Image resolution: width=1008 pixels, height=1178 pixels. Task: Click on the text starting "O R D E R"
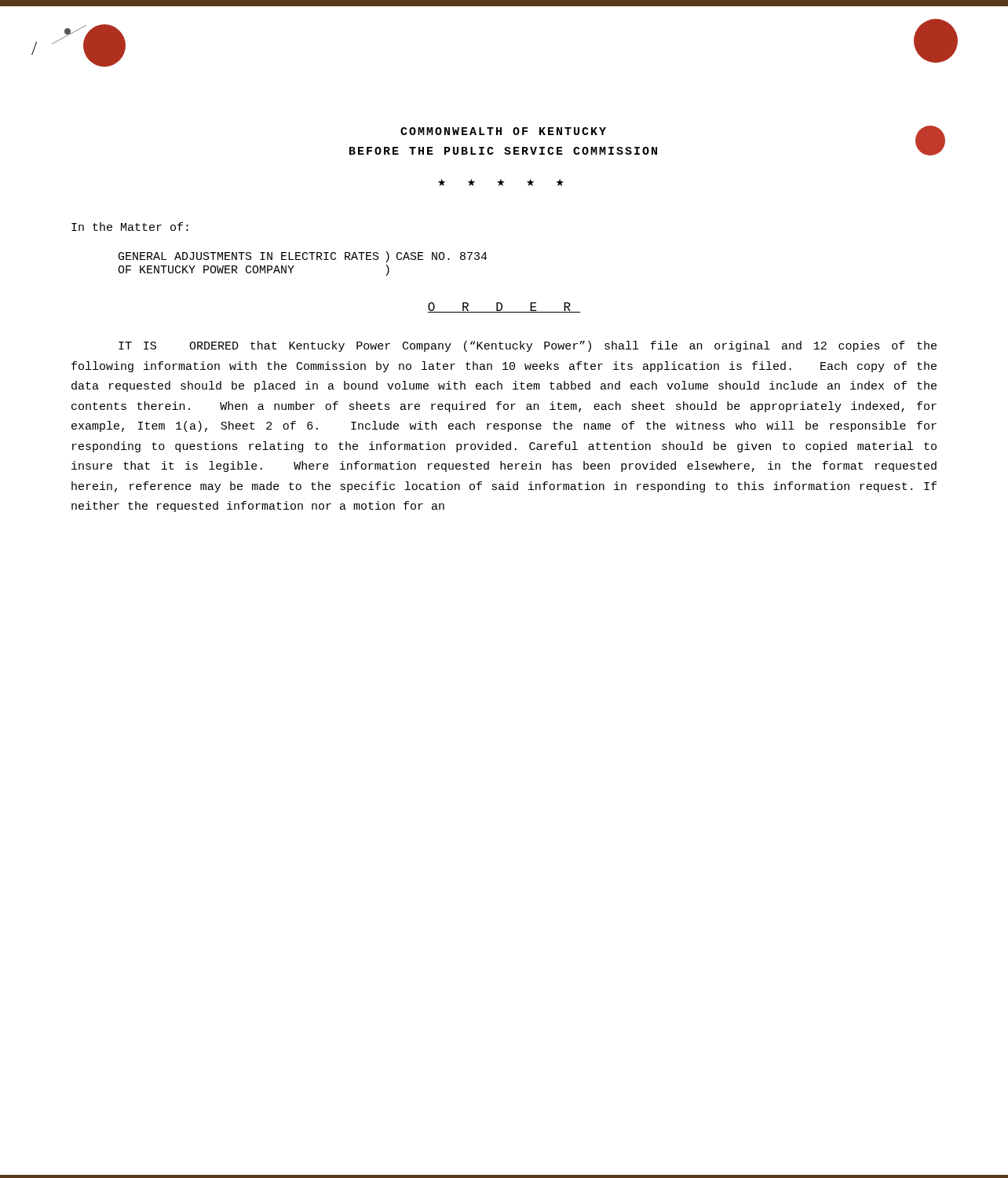[x=504, y=308]
